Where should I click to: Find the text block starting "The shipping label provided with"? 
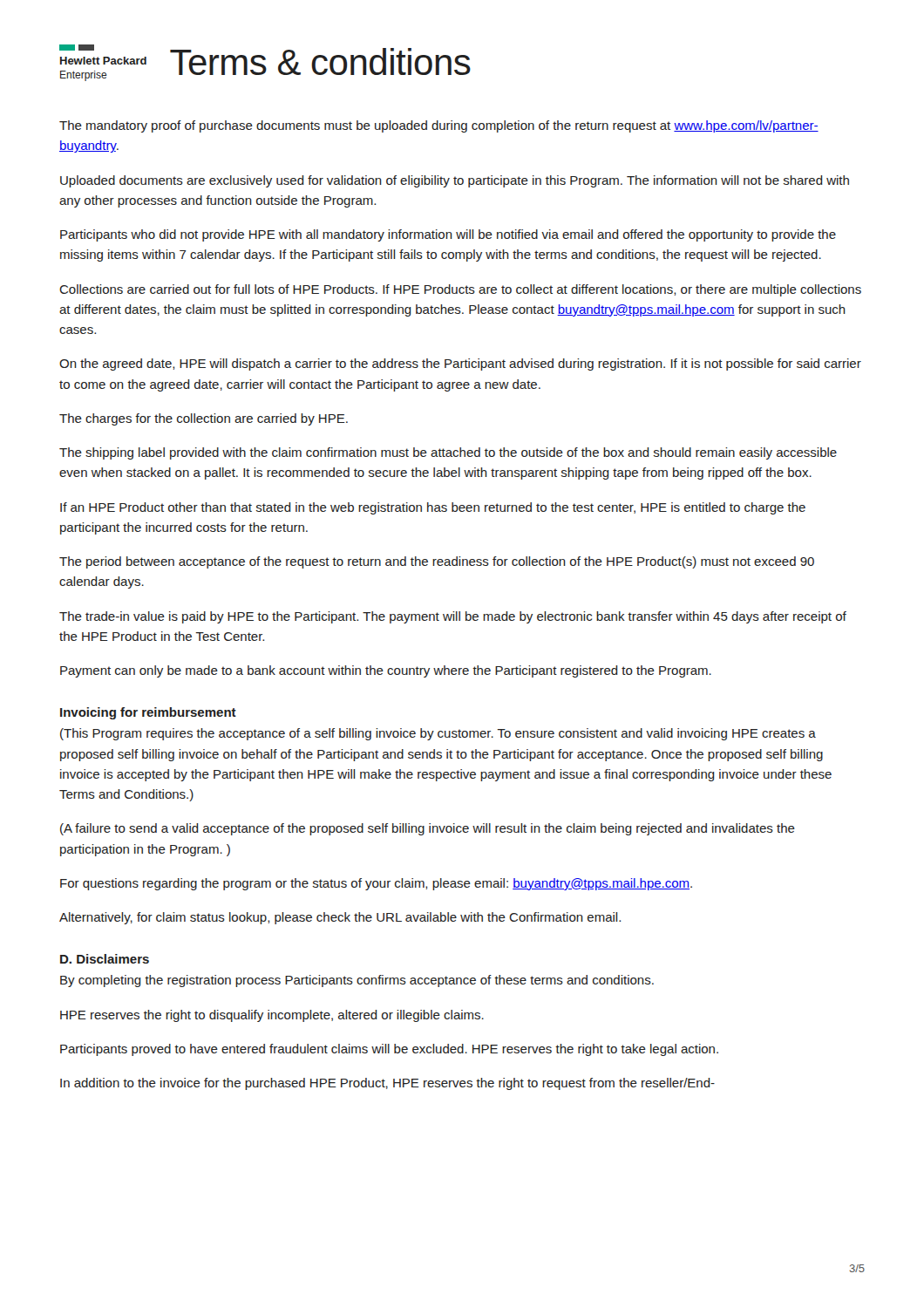[448, 462]
